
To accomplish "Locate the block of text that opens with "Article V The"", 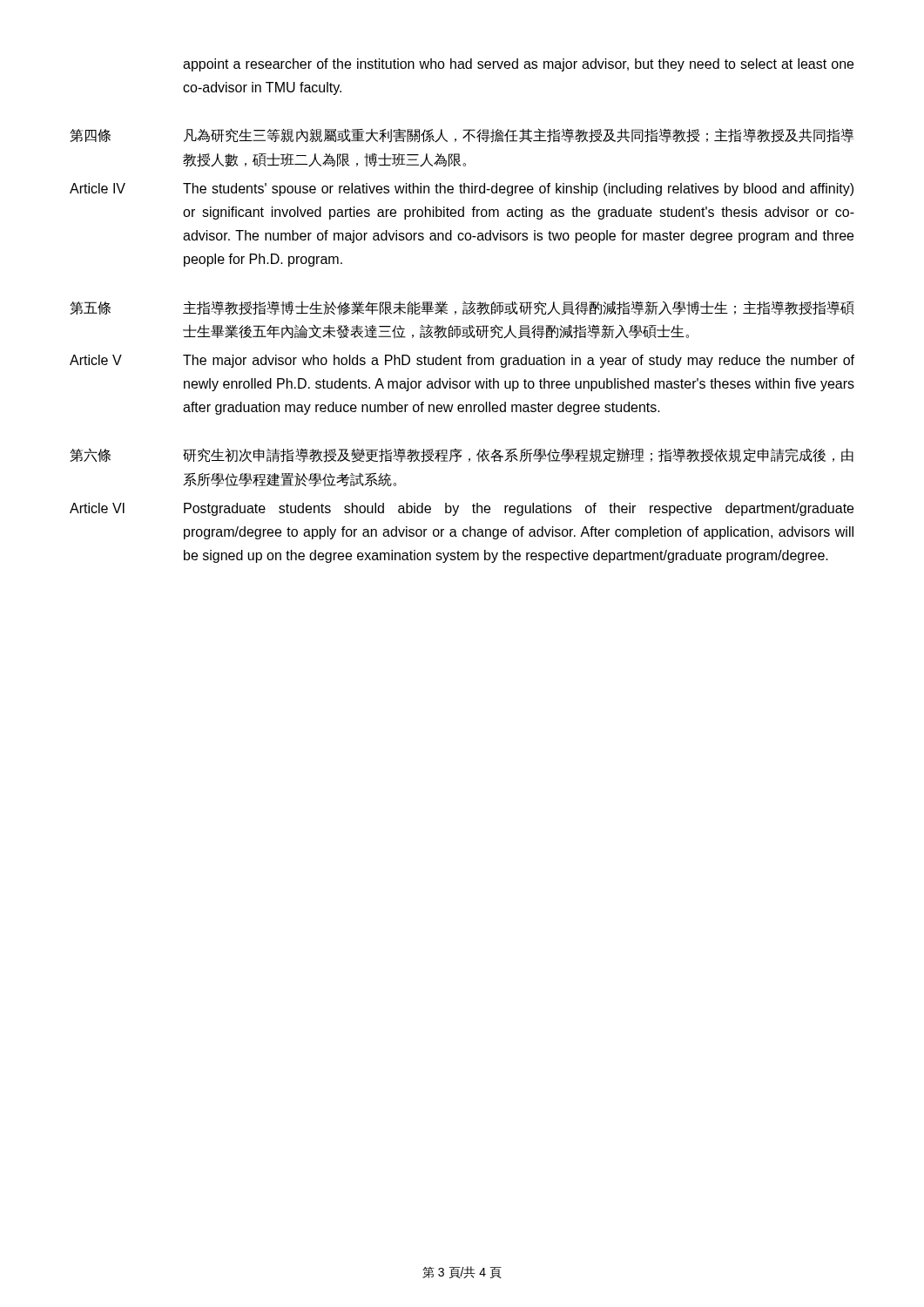I will click(x=462, y=384).
